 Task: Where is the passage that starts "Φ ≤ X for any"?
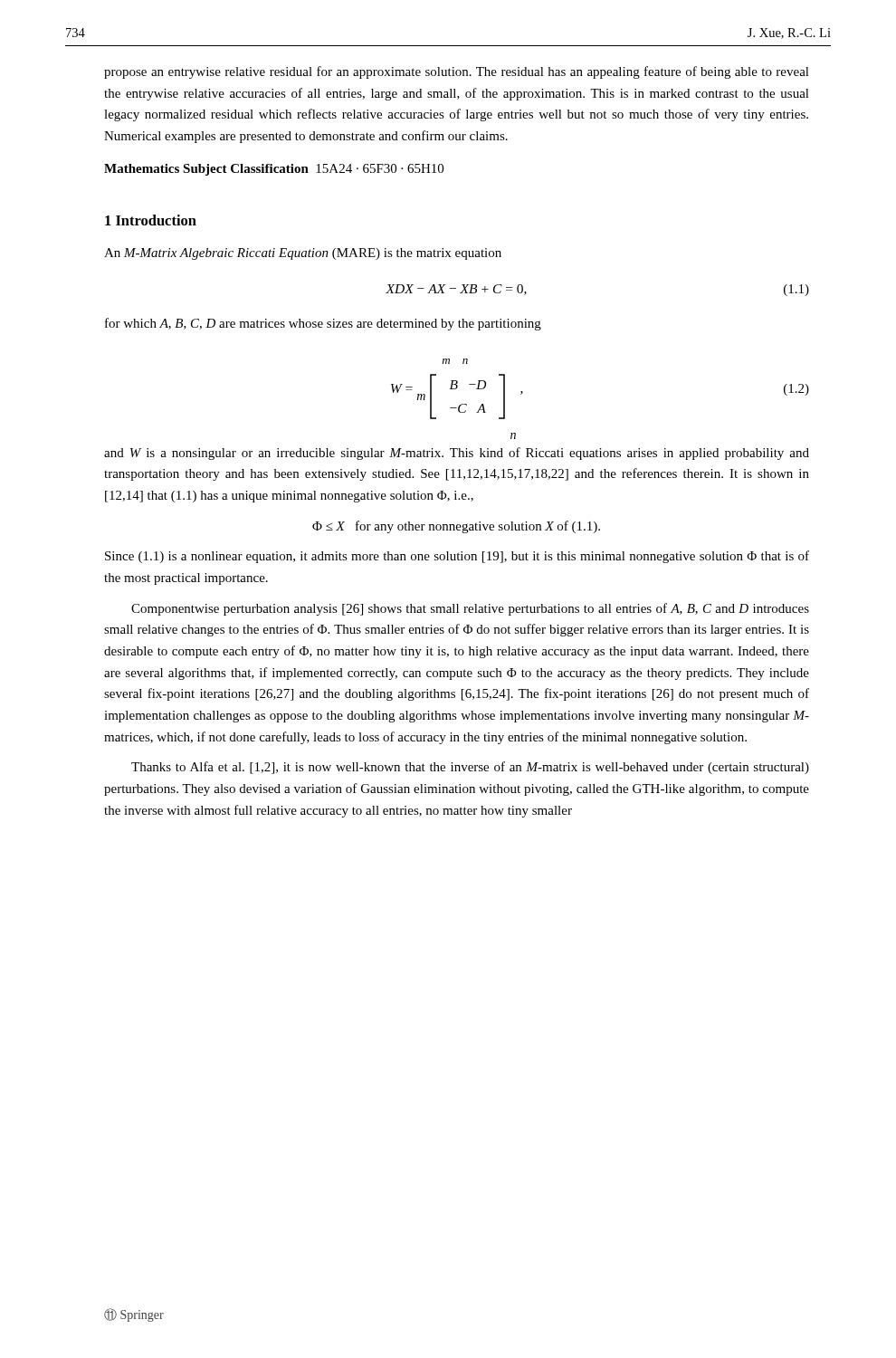pyautogui.click(x=457, y=526)
